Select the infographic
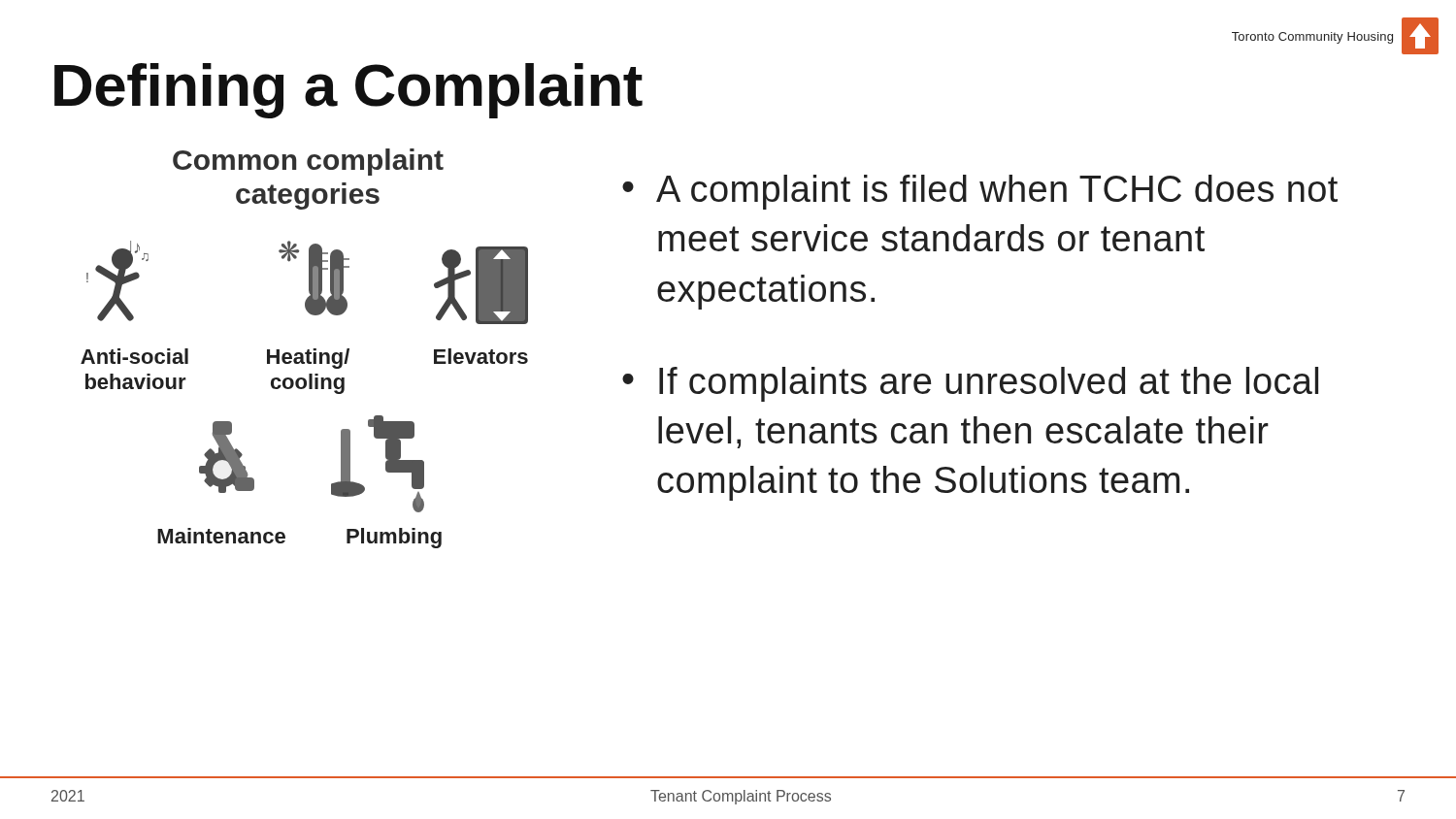The width and height of the screenshot is (1456, 819). 308,348
